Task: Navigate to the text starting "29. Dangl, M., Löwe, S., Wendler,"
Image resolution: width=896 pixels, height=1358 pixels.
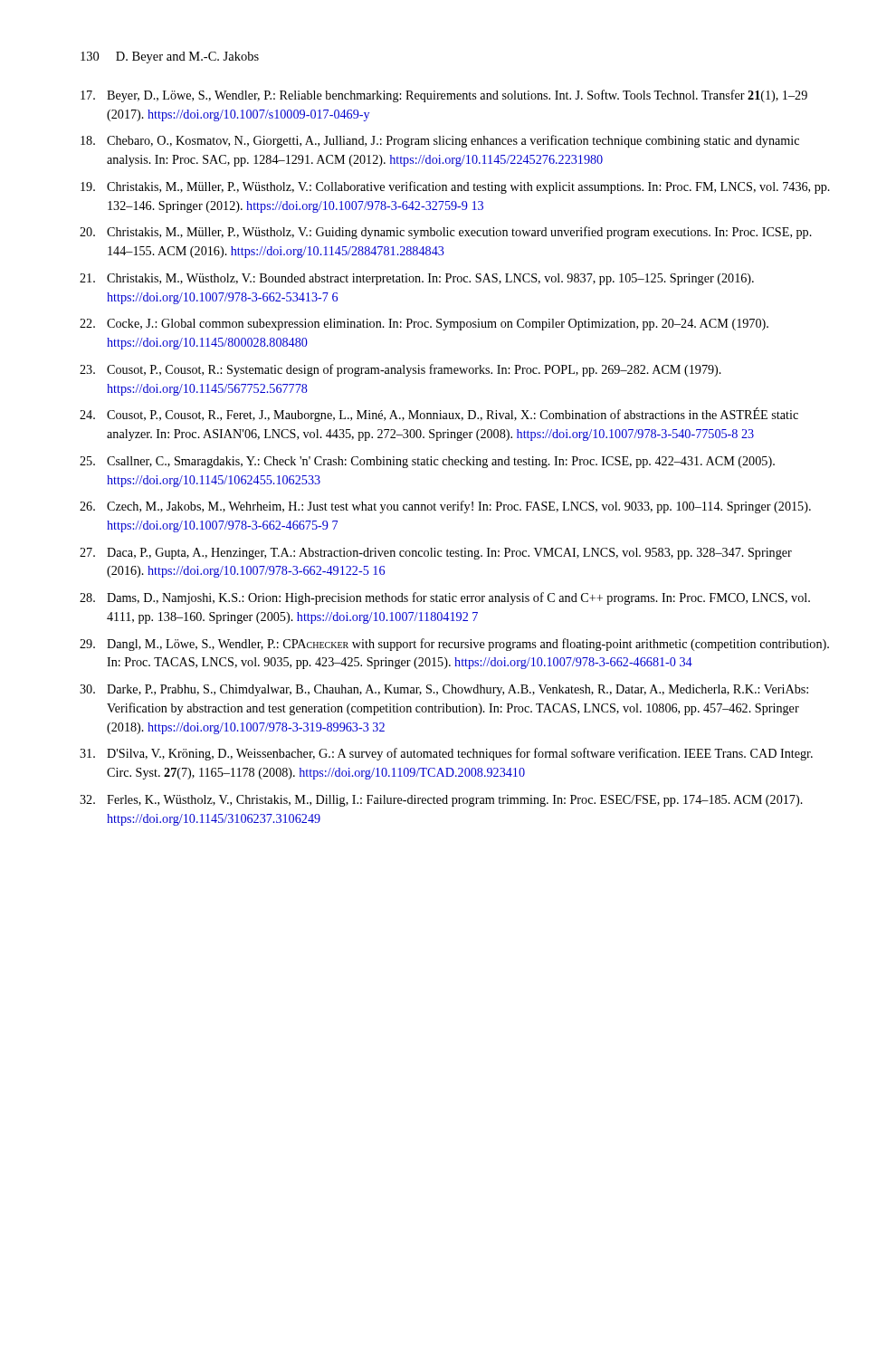Action: coord(455,653)
